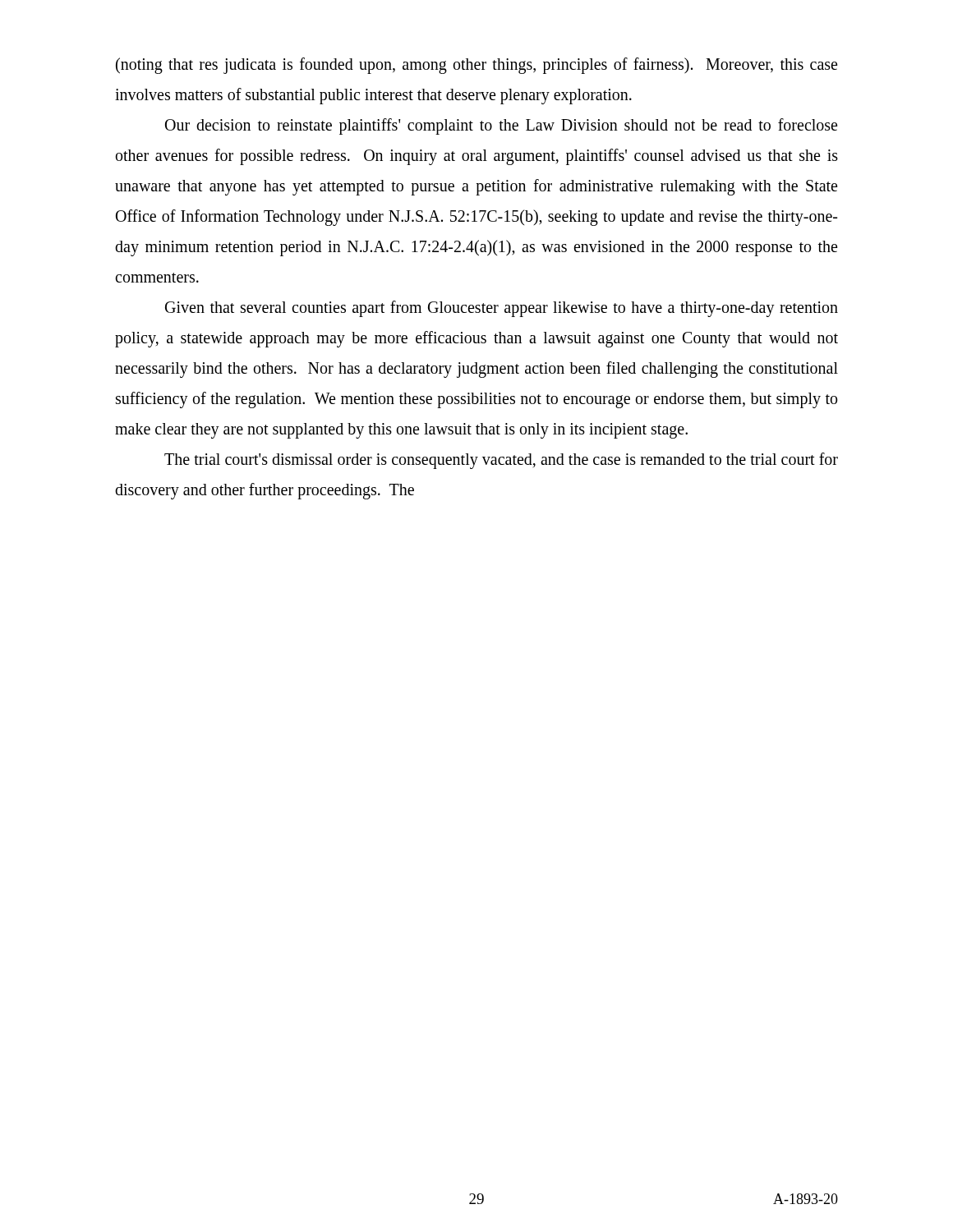
Task: Locate the element starting "The trial court's dismissal order is consequently vacated,"
Action: pyautogui.click(x=476, y=474)
